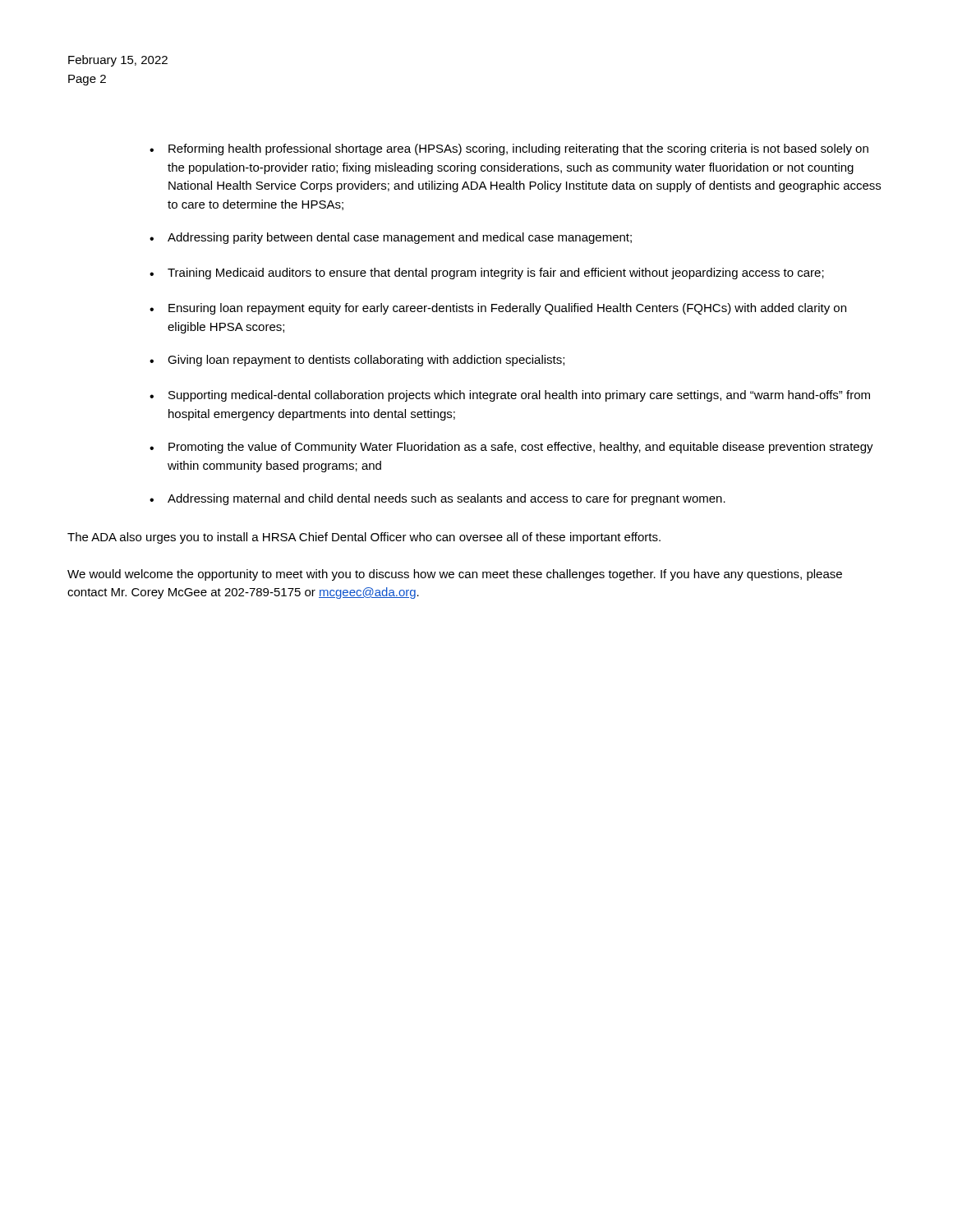Select the text block starting "• Promoting the"

pyautogui.click(x=518, y=456)
